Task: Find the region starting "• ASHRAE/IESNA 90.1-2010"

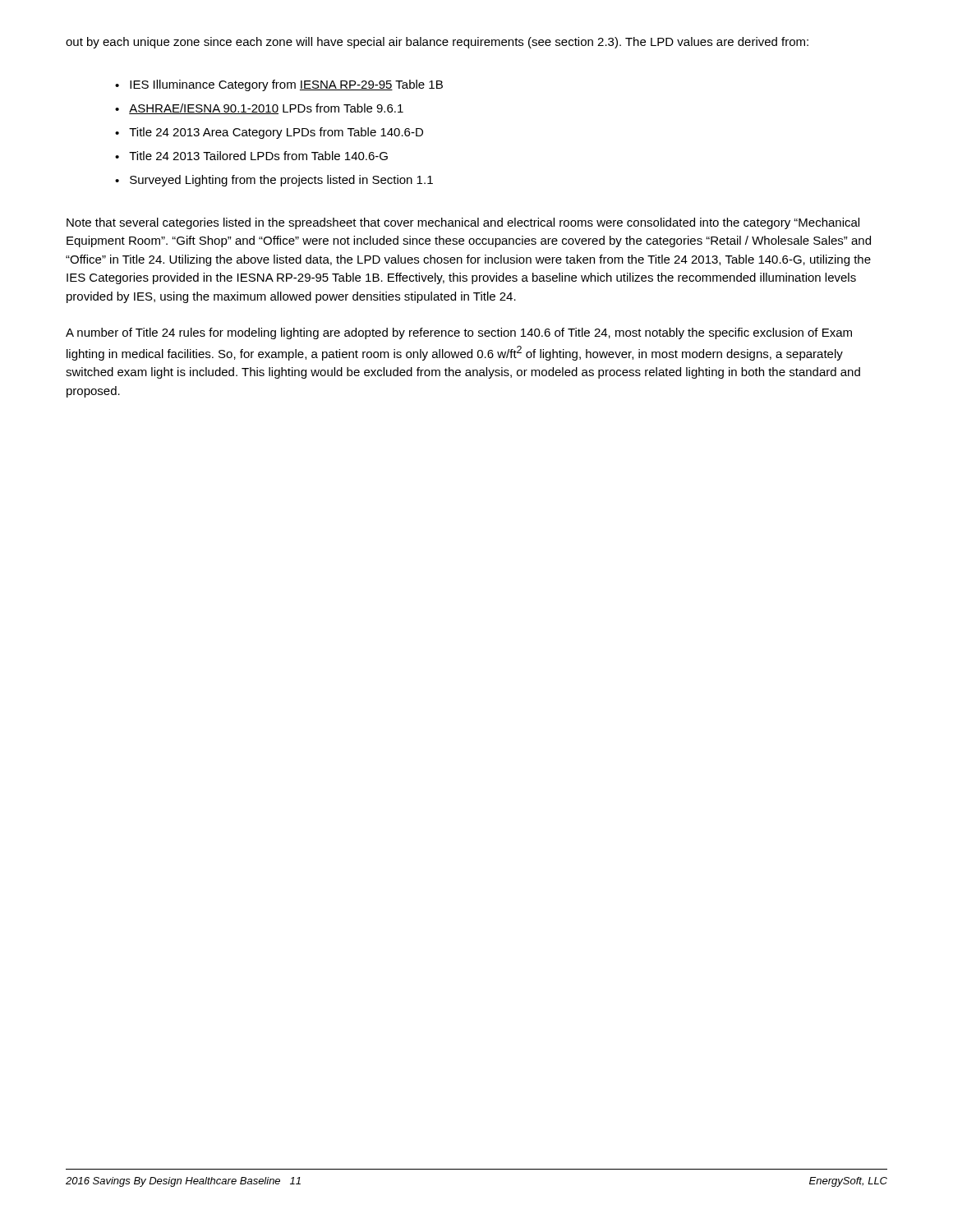Action: click(x=259, y=109)
